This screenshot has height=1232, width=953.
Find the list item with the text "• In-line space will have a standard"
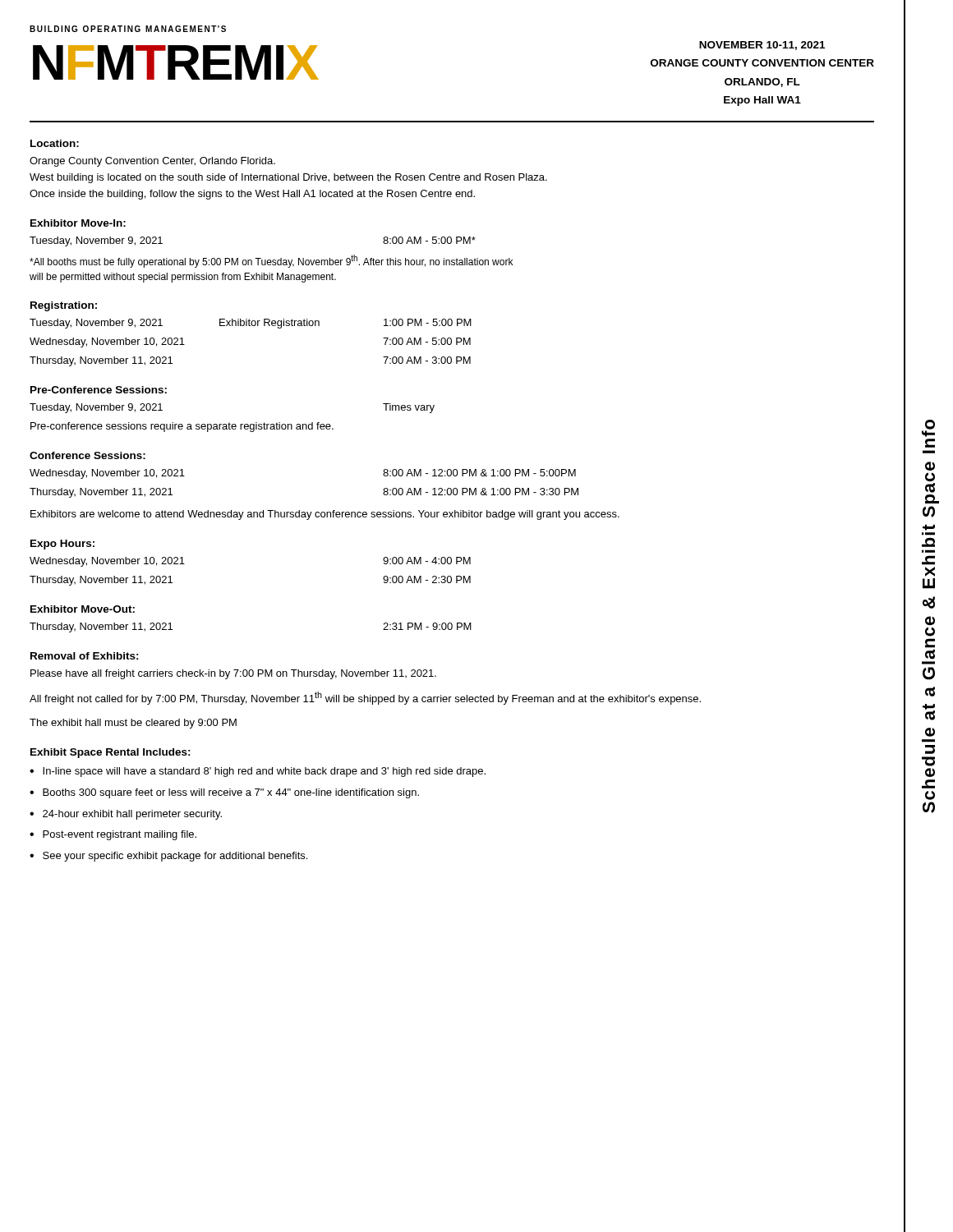258,771
